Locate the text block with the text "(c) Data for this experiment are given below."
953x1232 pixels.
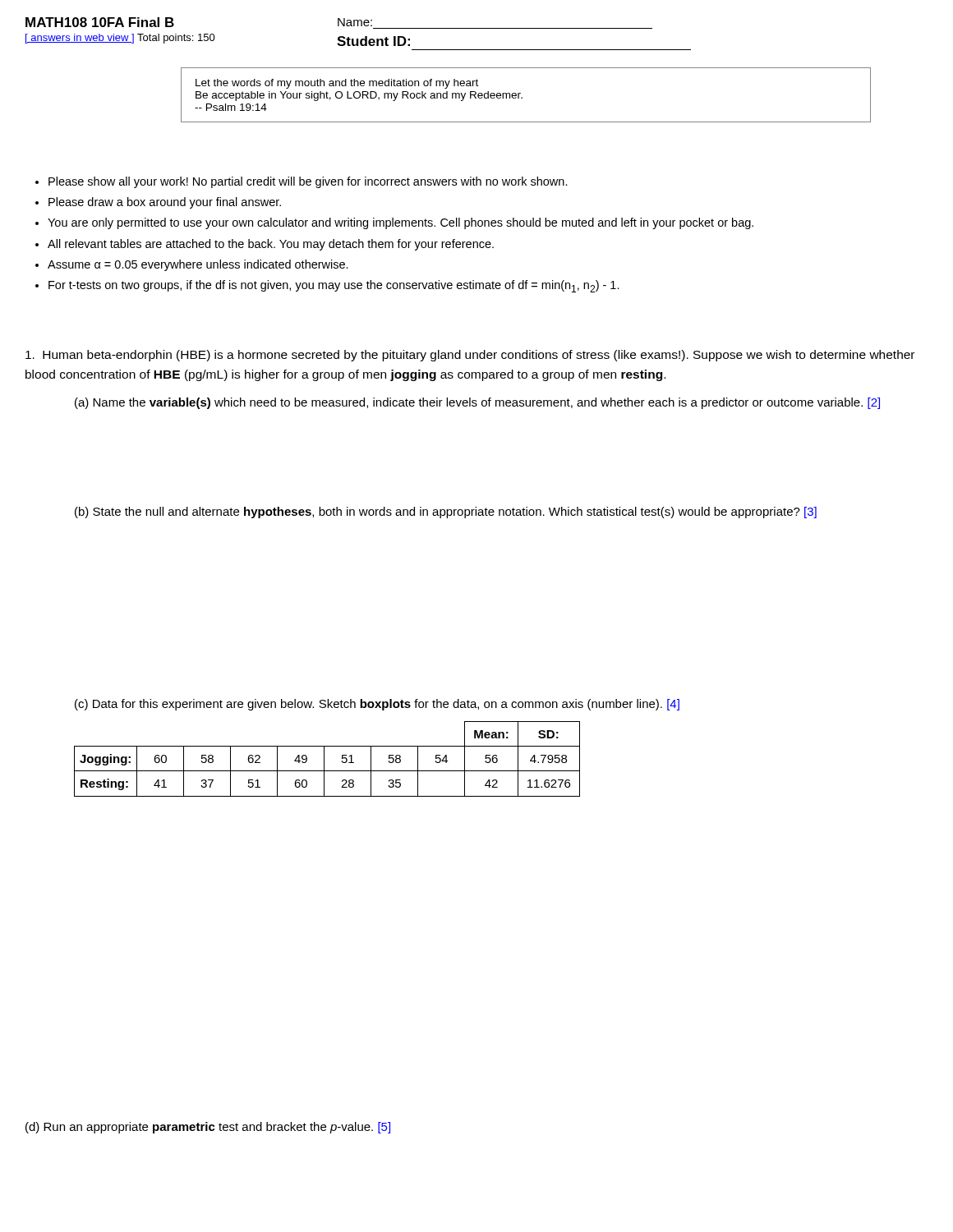(377, 703)
